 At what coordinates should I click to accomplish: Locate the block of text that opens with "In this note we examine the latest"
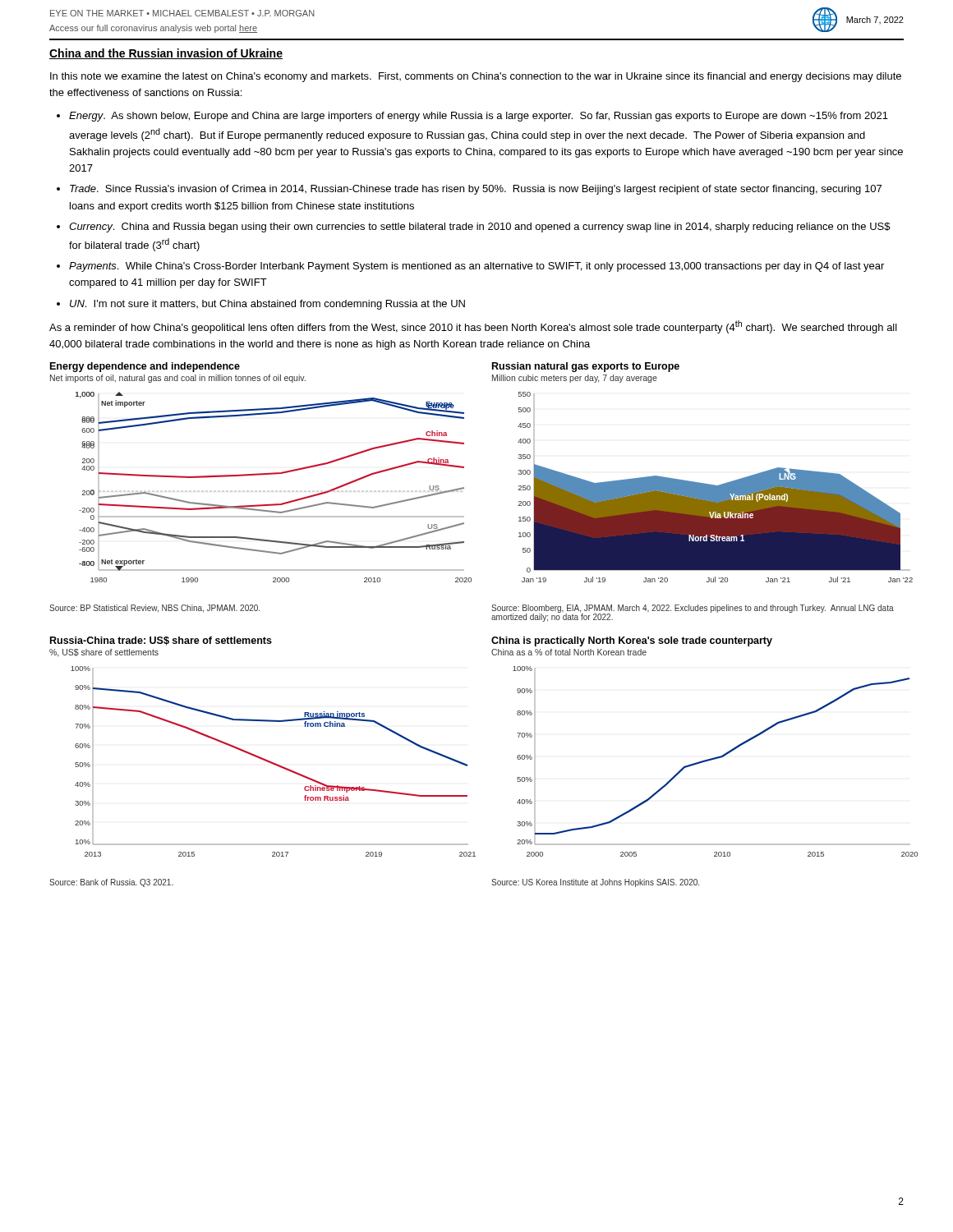[475, 84]
